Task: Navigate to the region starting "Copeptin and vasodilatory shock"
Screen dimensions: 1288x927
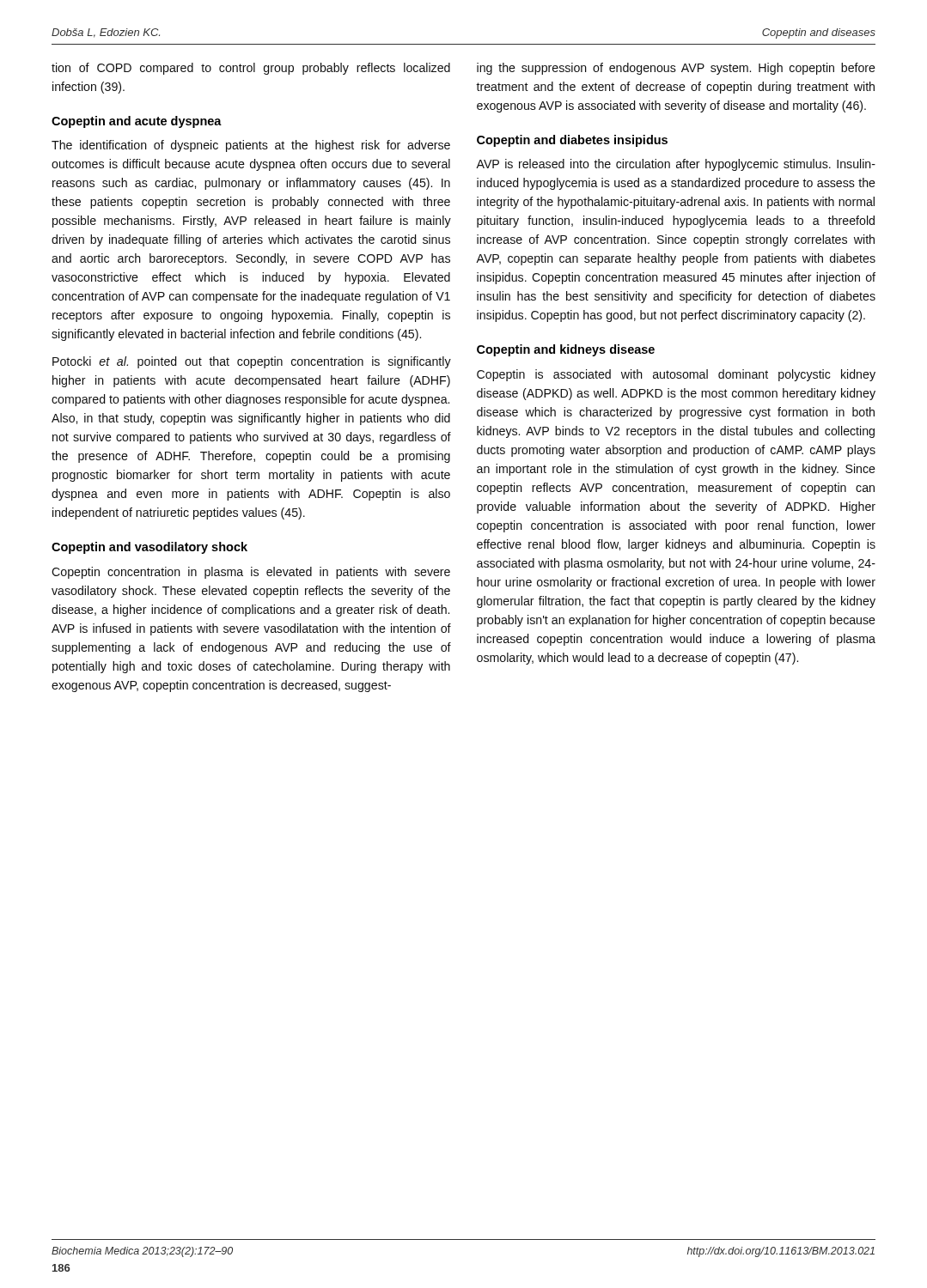Action: [x=149, y=547]
